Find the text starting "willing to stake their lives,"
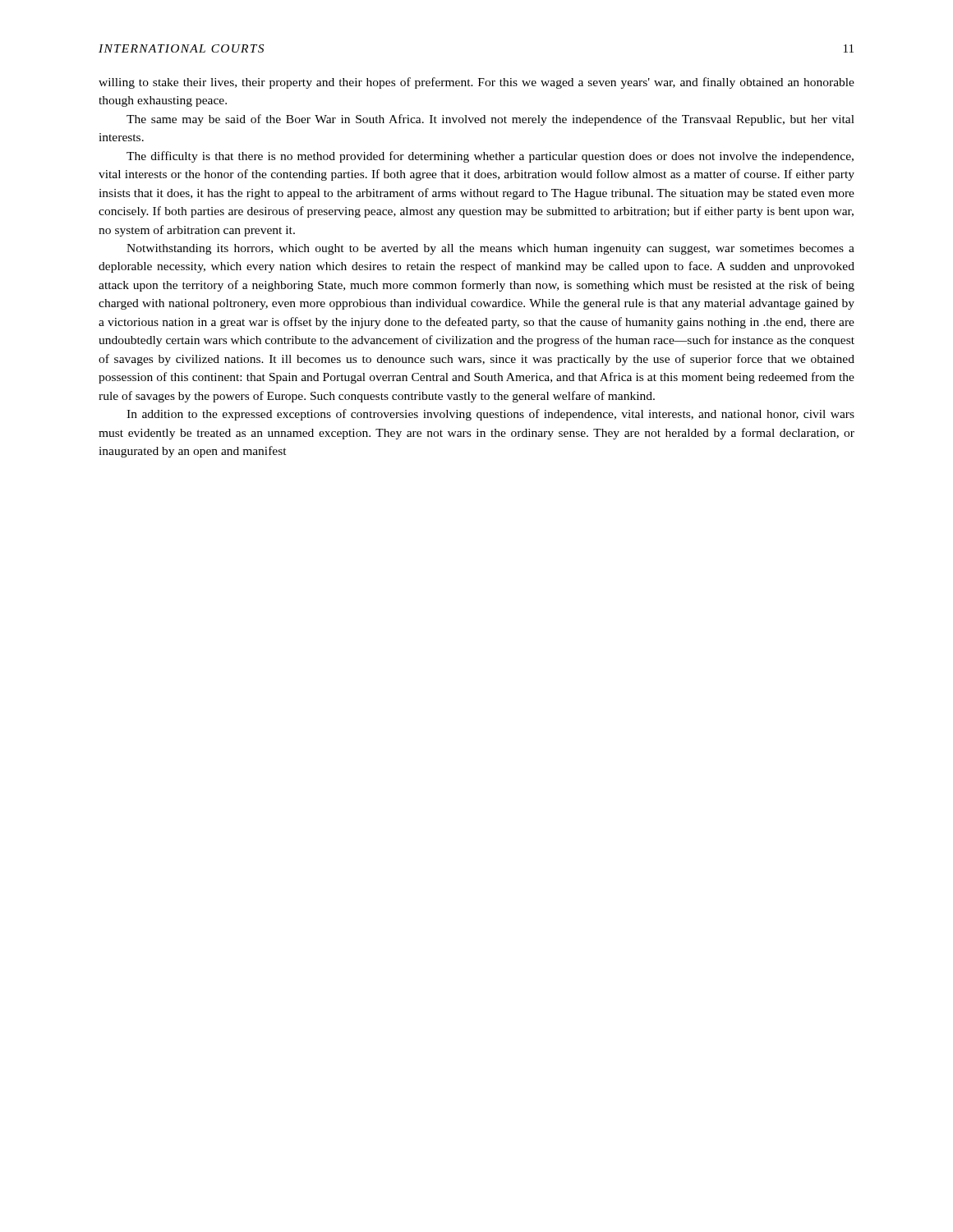 [x=476, y=91]
